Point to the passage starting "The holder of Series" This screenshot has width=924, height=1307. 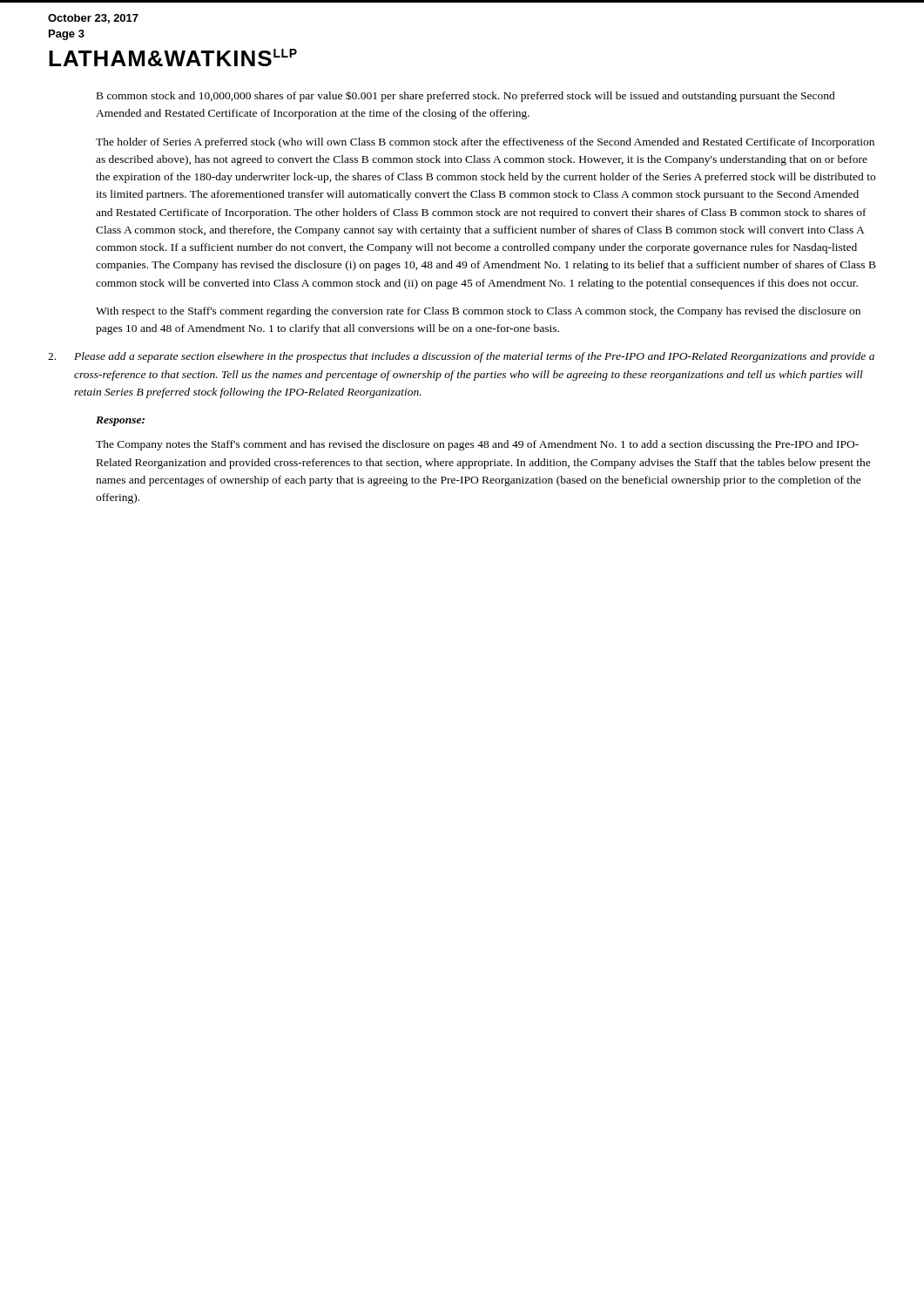pos(486,212)
